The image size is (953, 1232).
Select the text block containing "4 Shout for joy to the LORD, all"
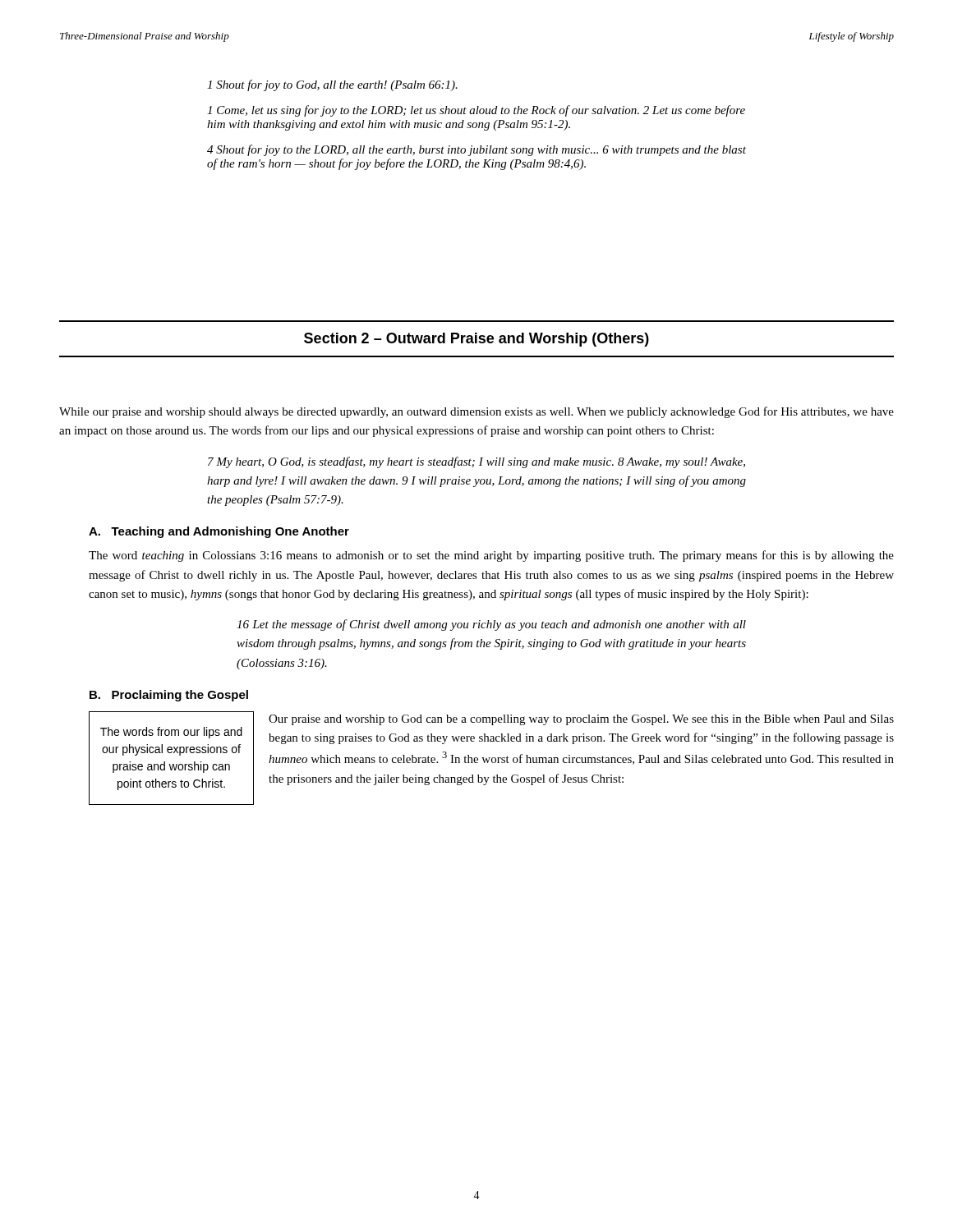coord(476,156)
